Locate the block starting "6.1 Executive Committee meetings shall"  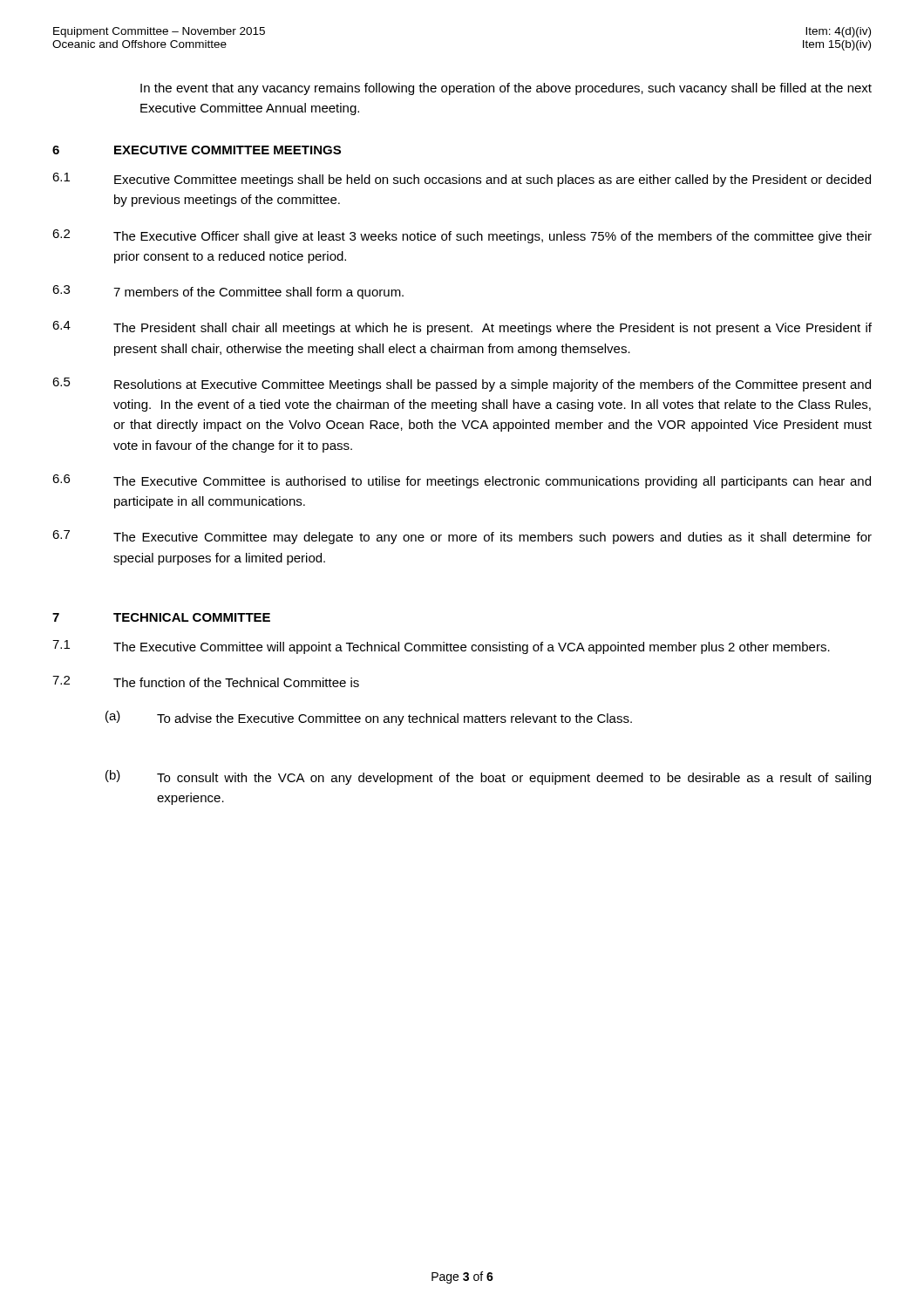(462, 189)
